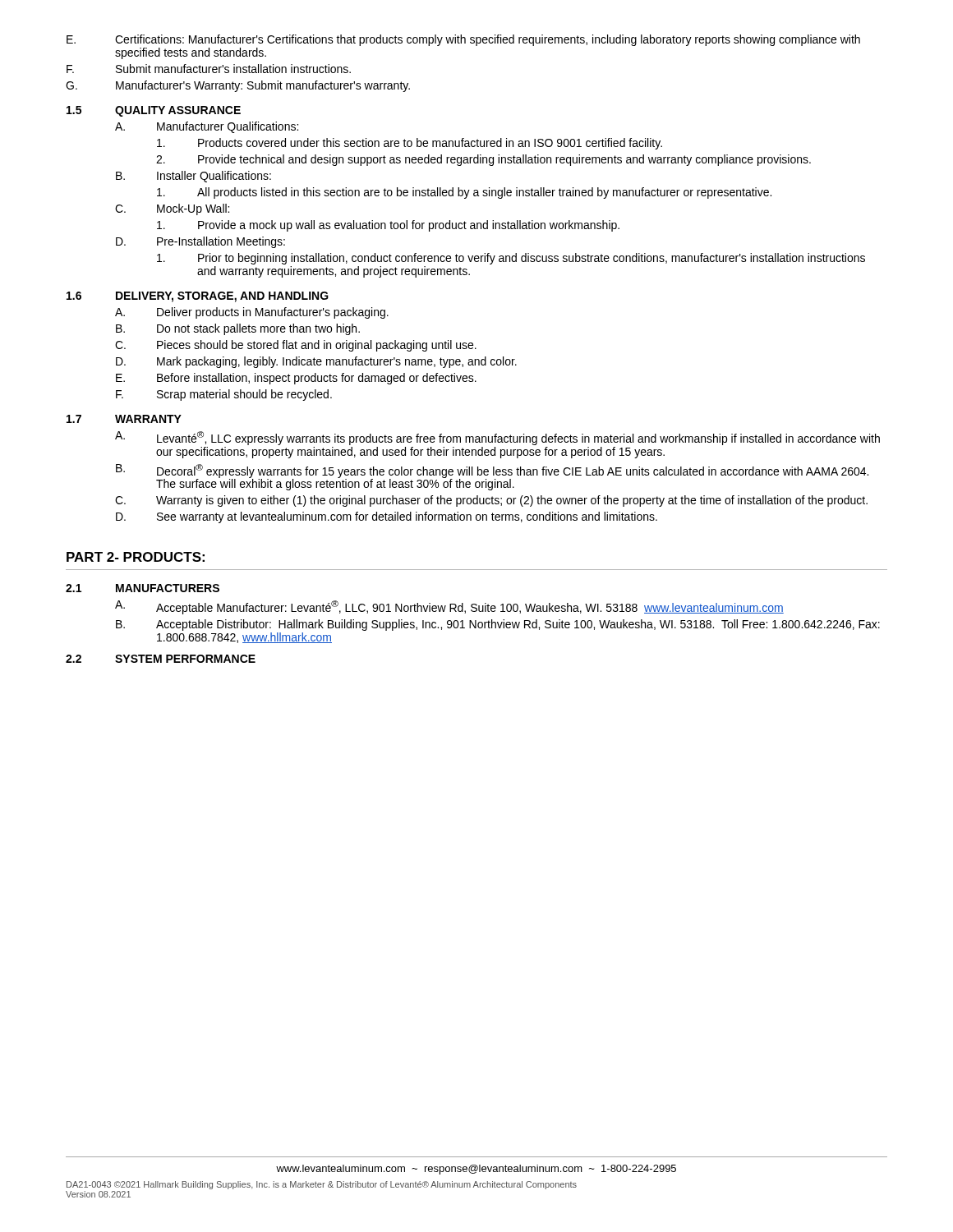
Task: Click on the text block starting "All products listed in"
Action: (x=464, y=192)
